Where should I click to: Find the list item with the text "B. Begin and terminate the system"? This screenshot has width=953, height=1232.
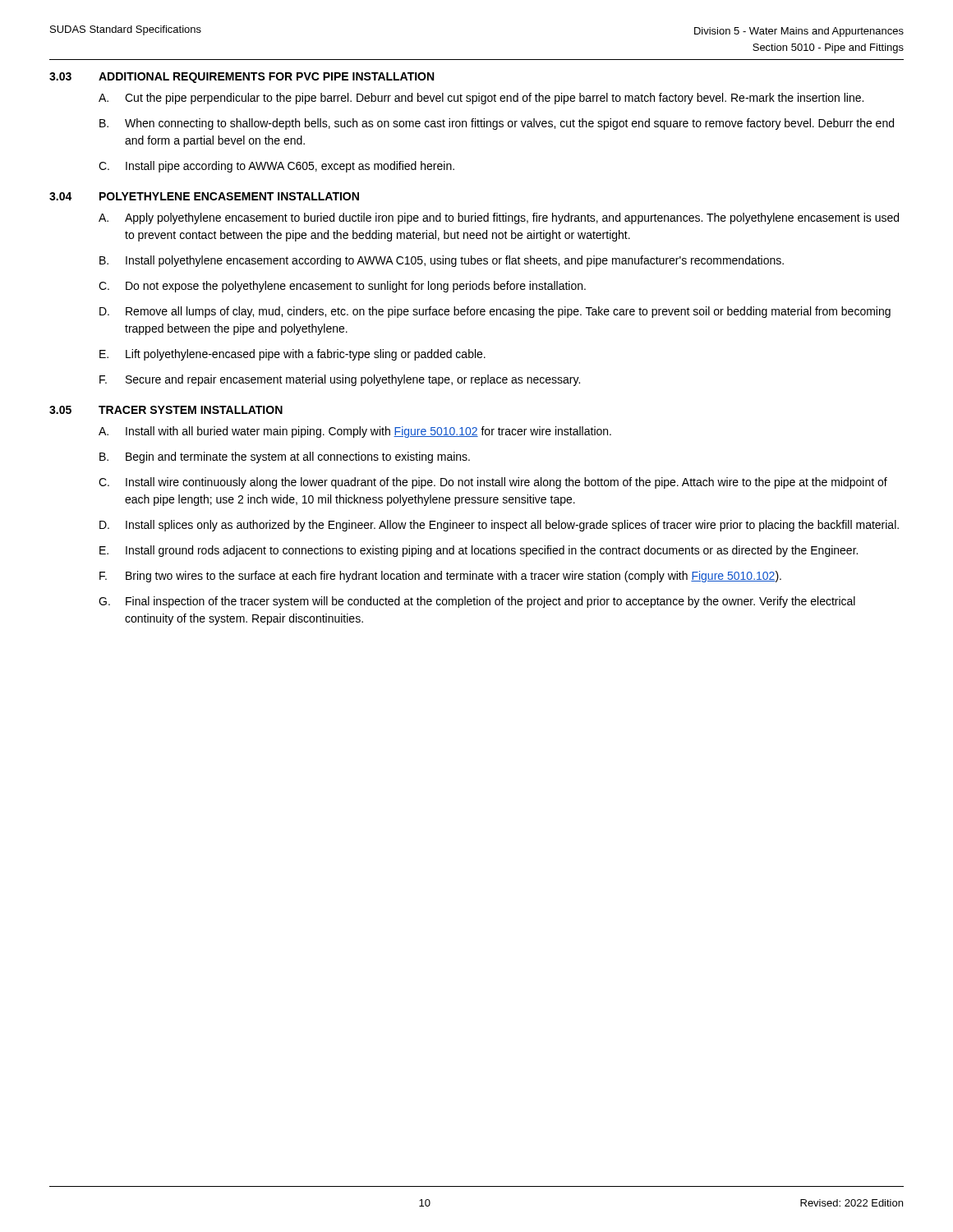click(x=285, y=457)
